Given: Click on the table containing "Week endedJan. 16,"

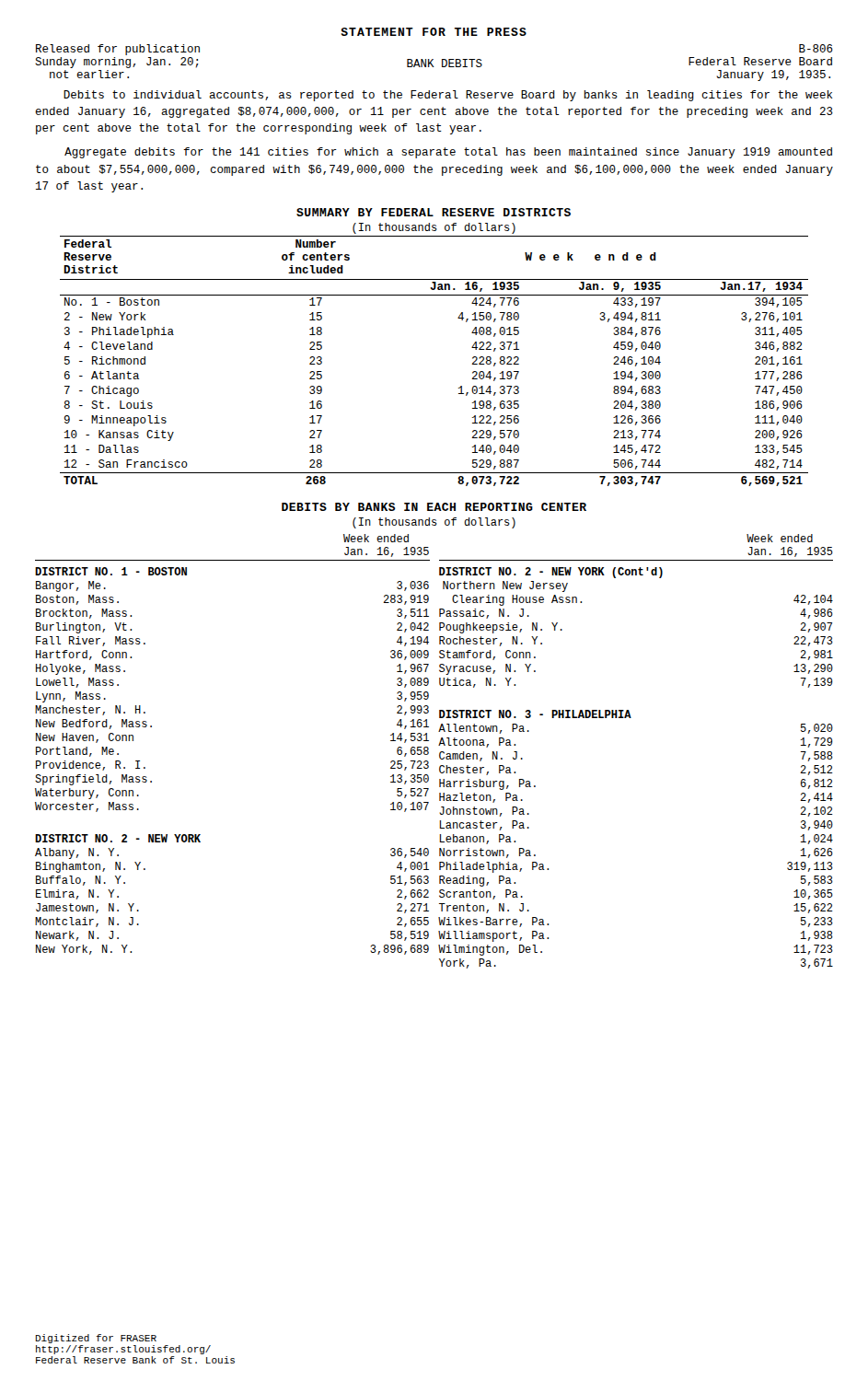Looking at the screenshot, I should [x=434, y=752].
